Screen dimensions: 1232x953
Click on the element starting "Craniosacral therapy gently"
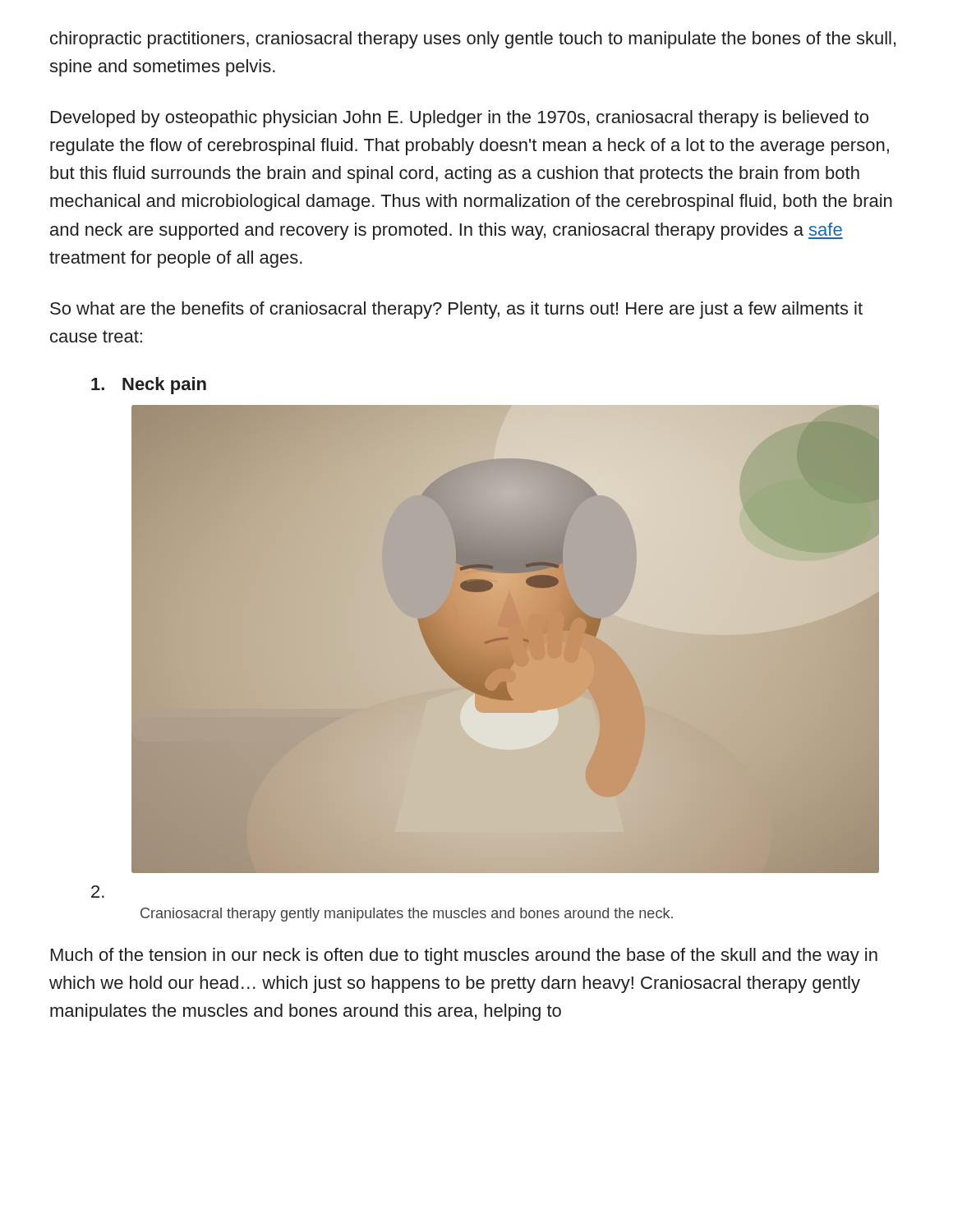point(407,913)
